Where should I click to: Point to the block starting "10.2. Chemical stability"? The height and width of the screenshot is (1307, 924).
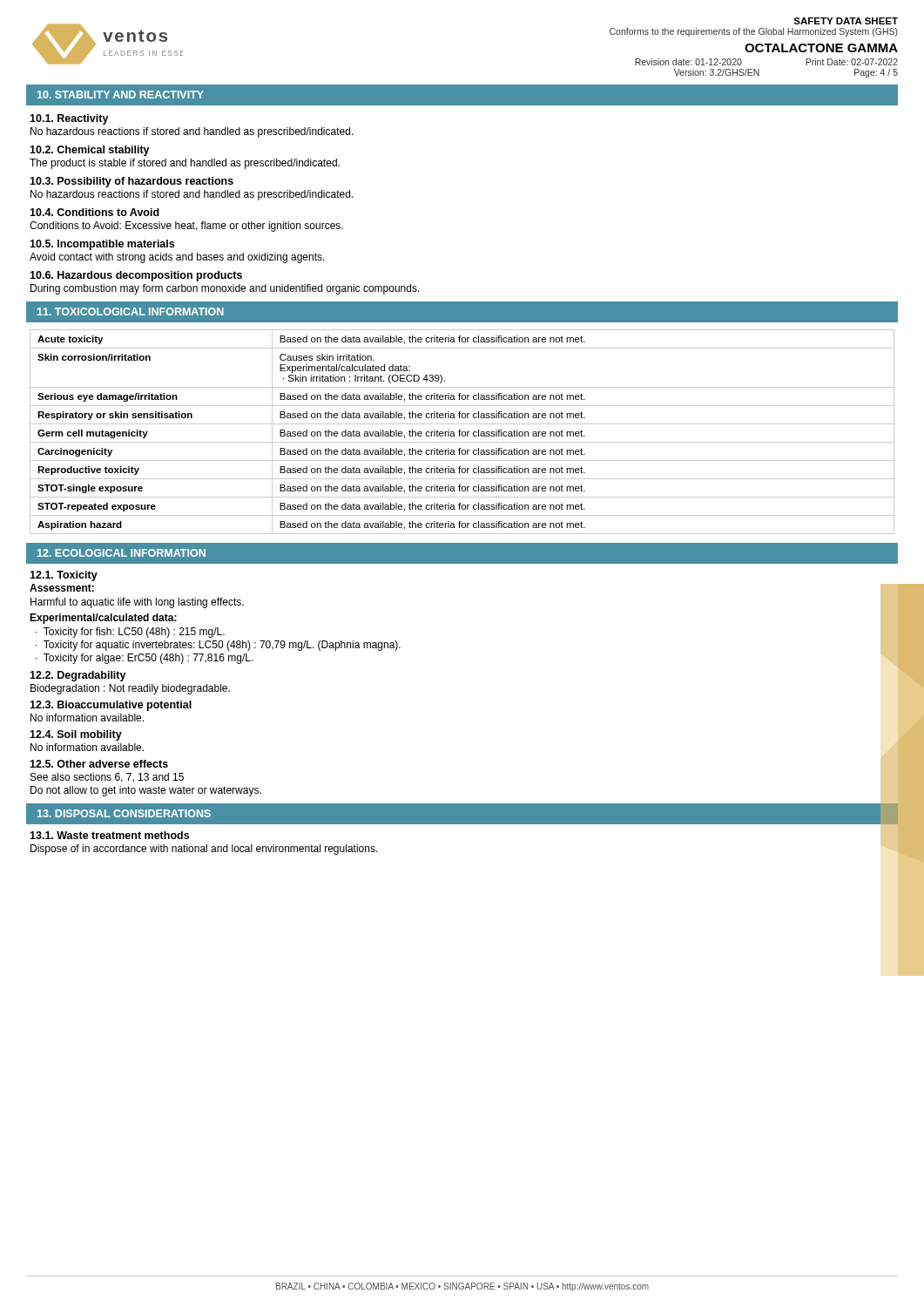[x=89, y=150]
